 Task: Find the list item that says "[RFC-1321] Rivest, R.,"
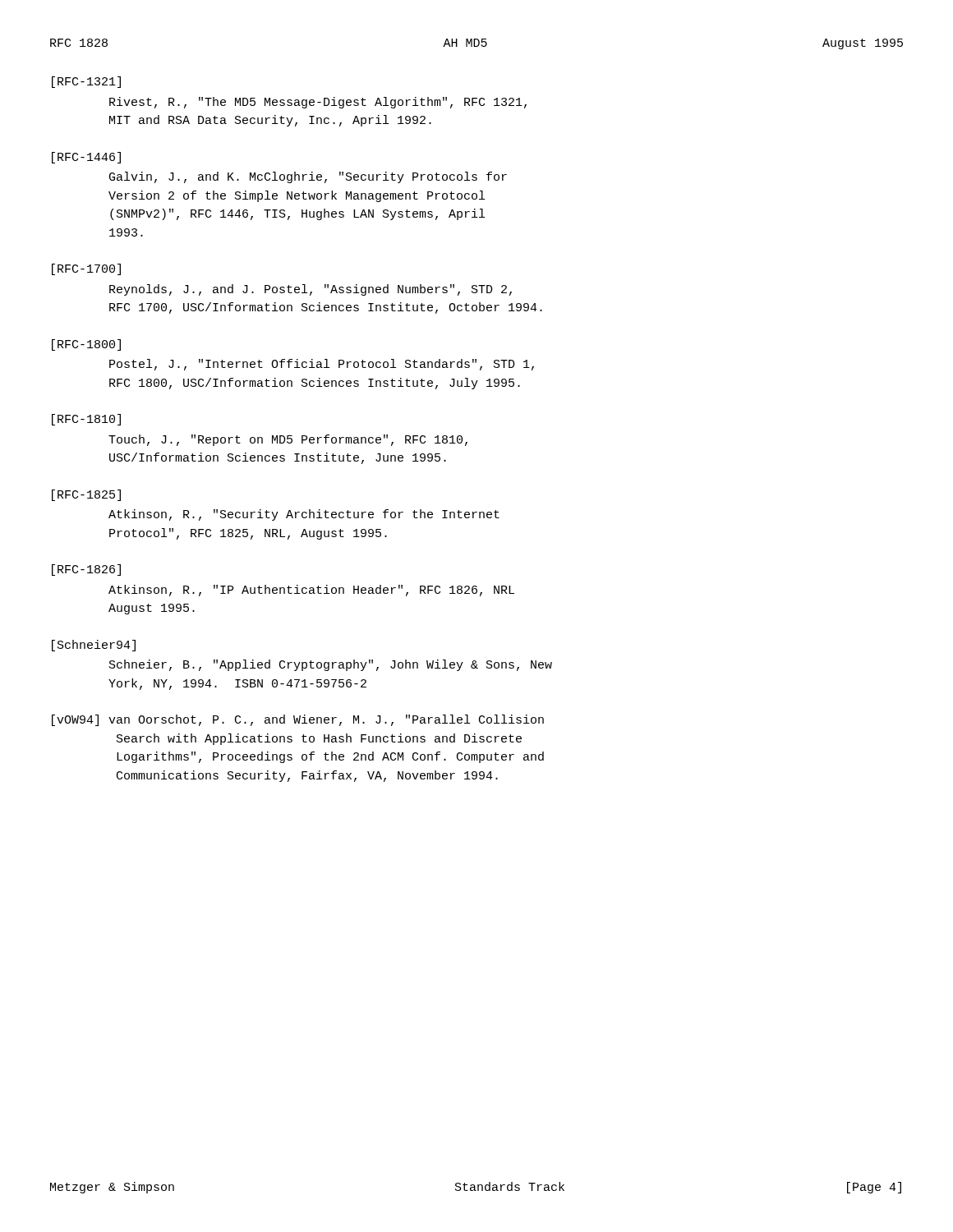(476, 102)
